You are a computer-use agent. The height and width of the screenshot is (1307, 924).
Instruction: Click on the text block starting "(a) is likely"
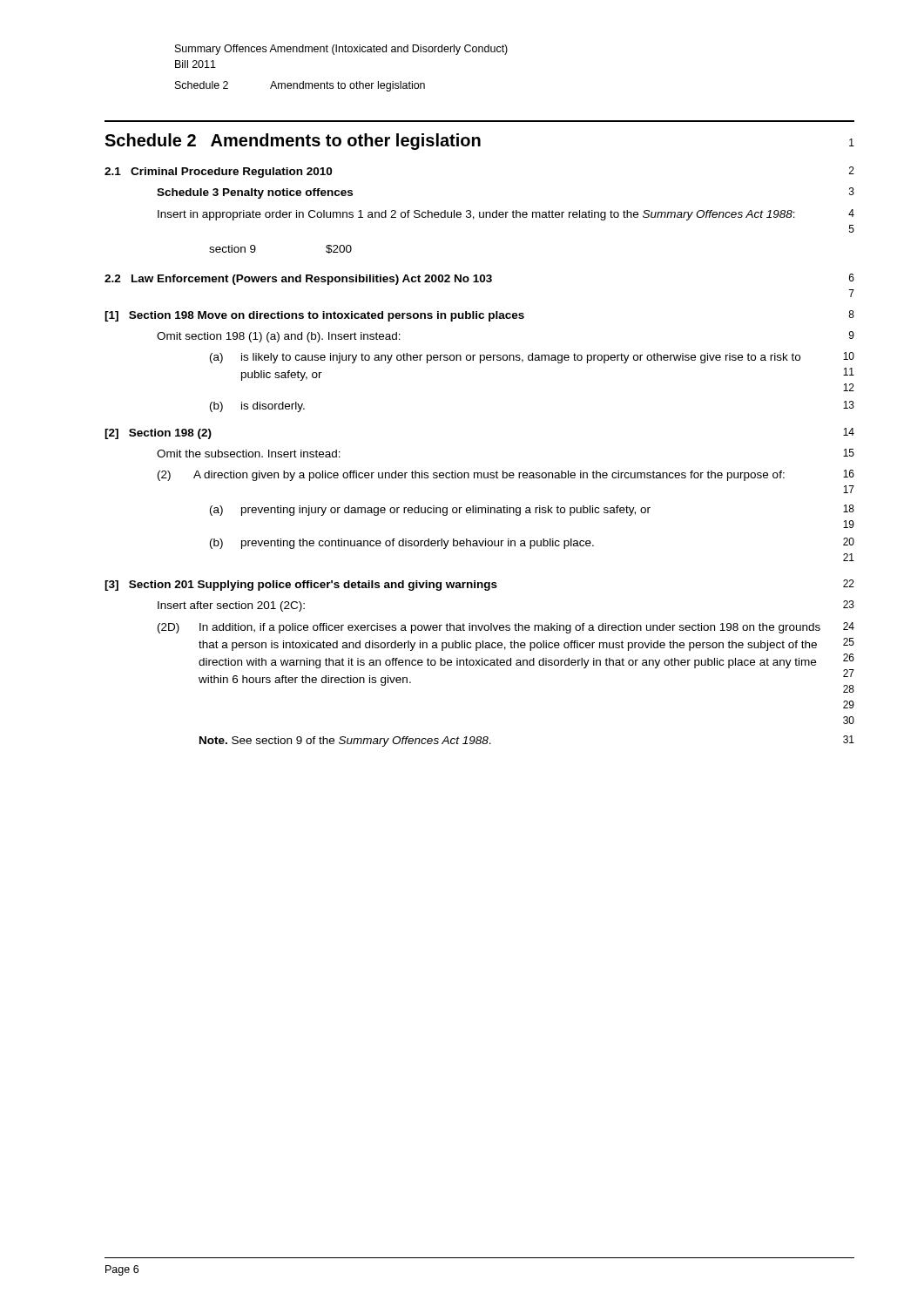[479, 372]
